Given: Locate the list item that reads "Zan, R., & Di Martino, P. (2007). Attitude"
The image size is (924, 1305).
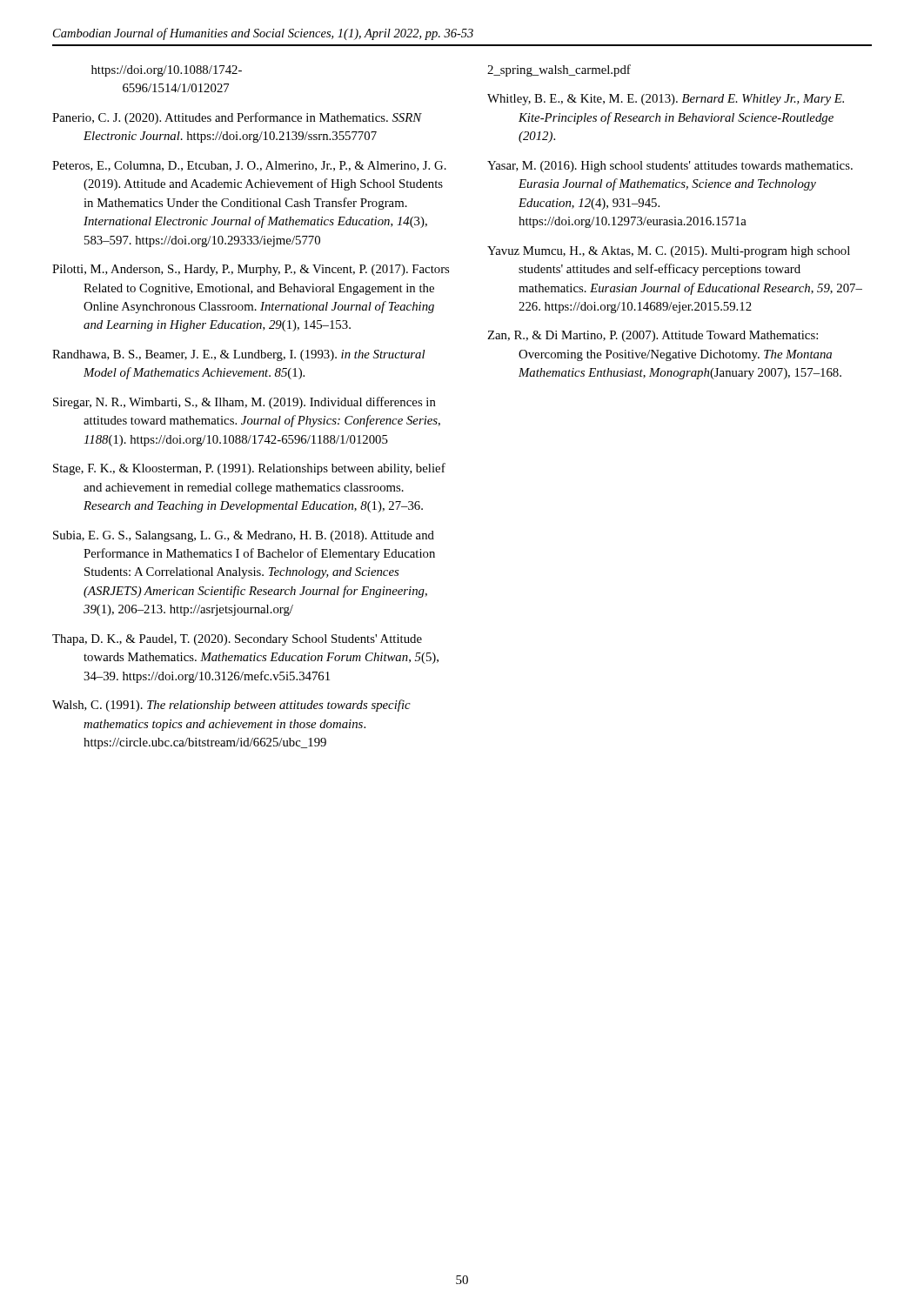Looking at the screenshot, I should tap(665, 354).
